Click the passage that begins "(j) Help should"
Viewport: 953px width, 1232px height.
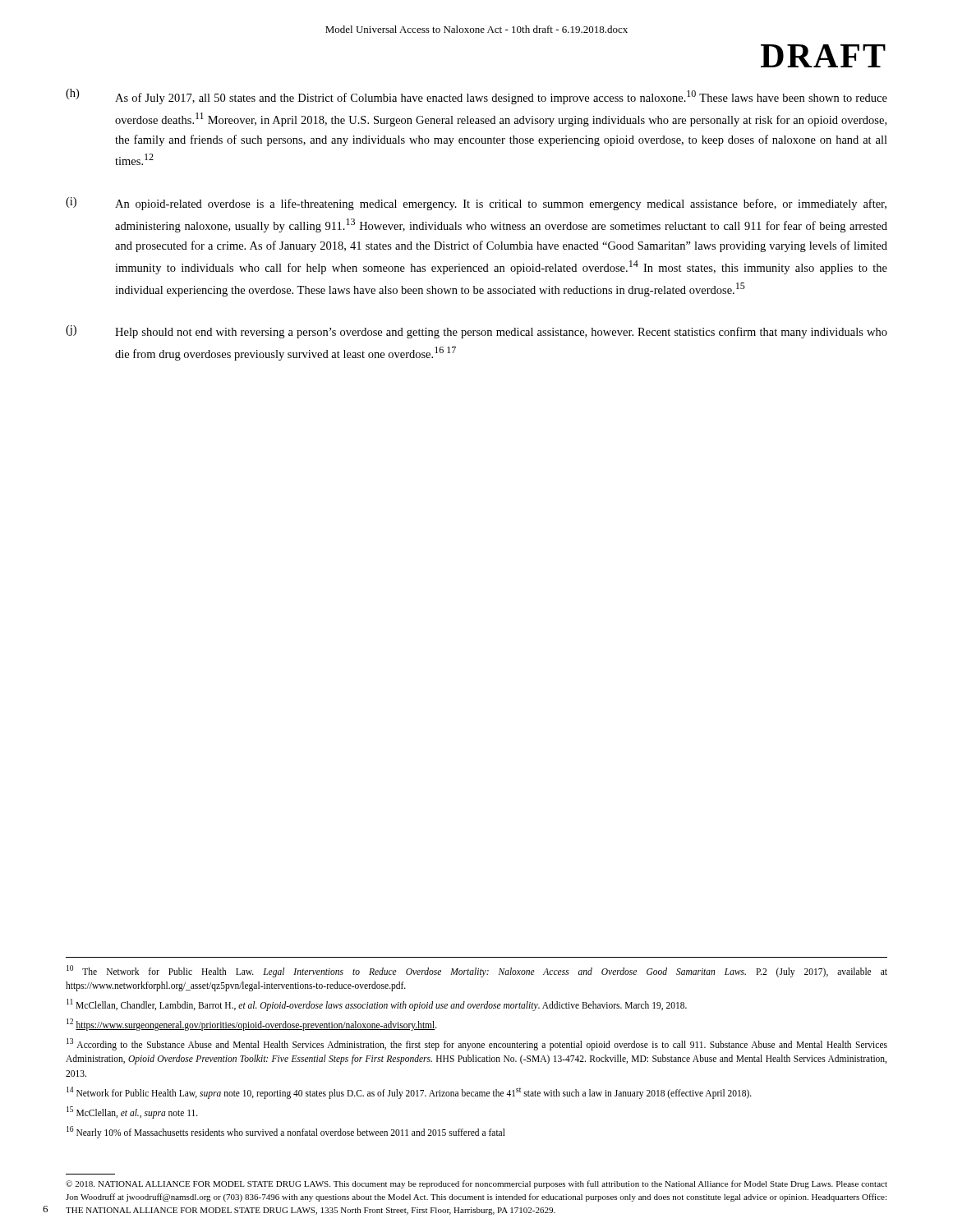(x=476, y=344)
